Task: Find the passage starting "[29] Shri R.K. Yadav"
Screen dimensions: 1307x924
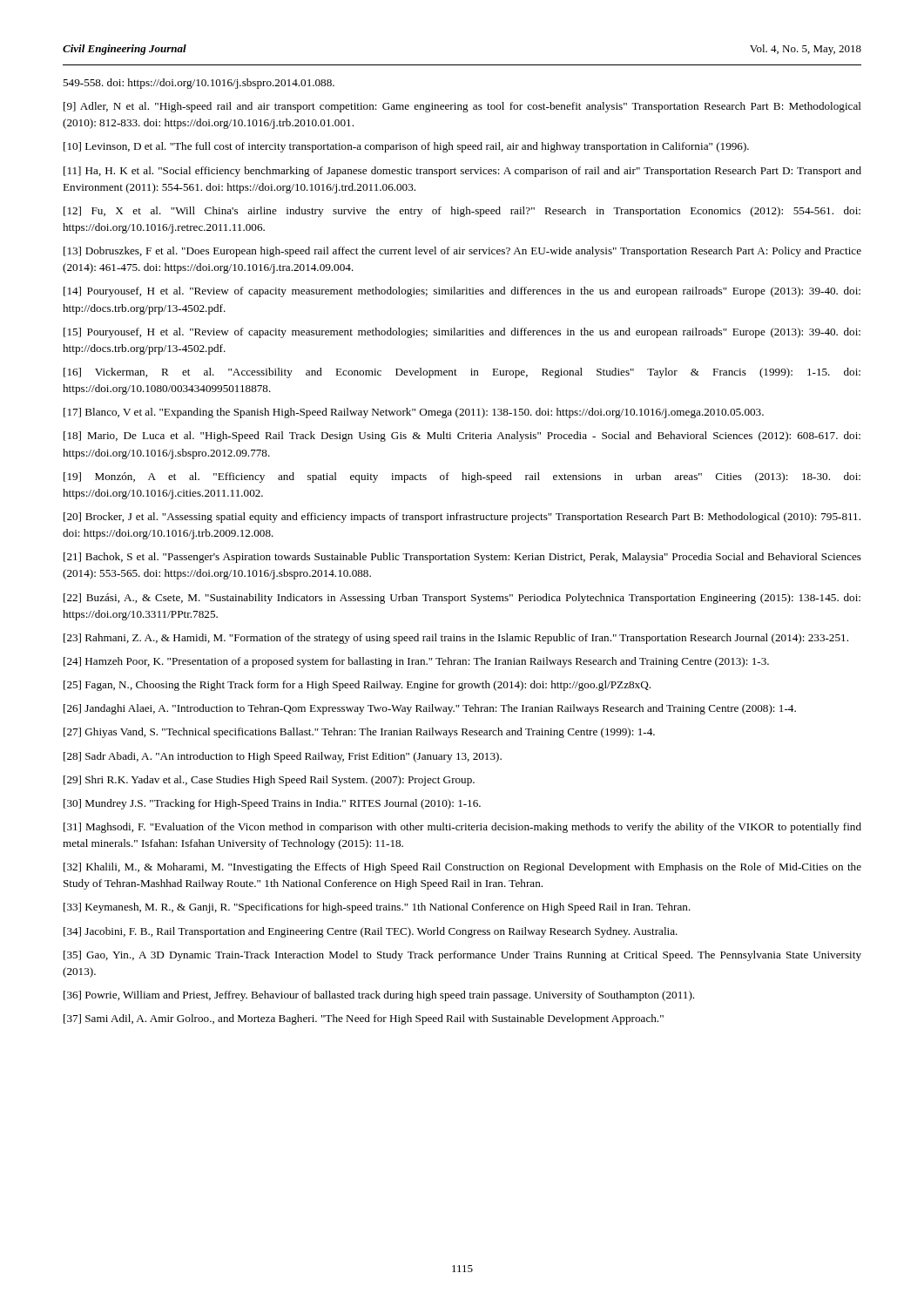Action: point(269,779)
